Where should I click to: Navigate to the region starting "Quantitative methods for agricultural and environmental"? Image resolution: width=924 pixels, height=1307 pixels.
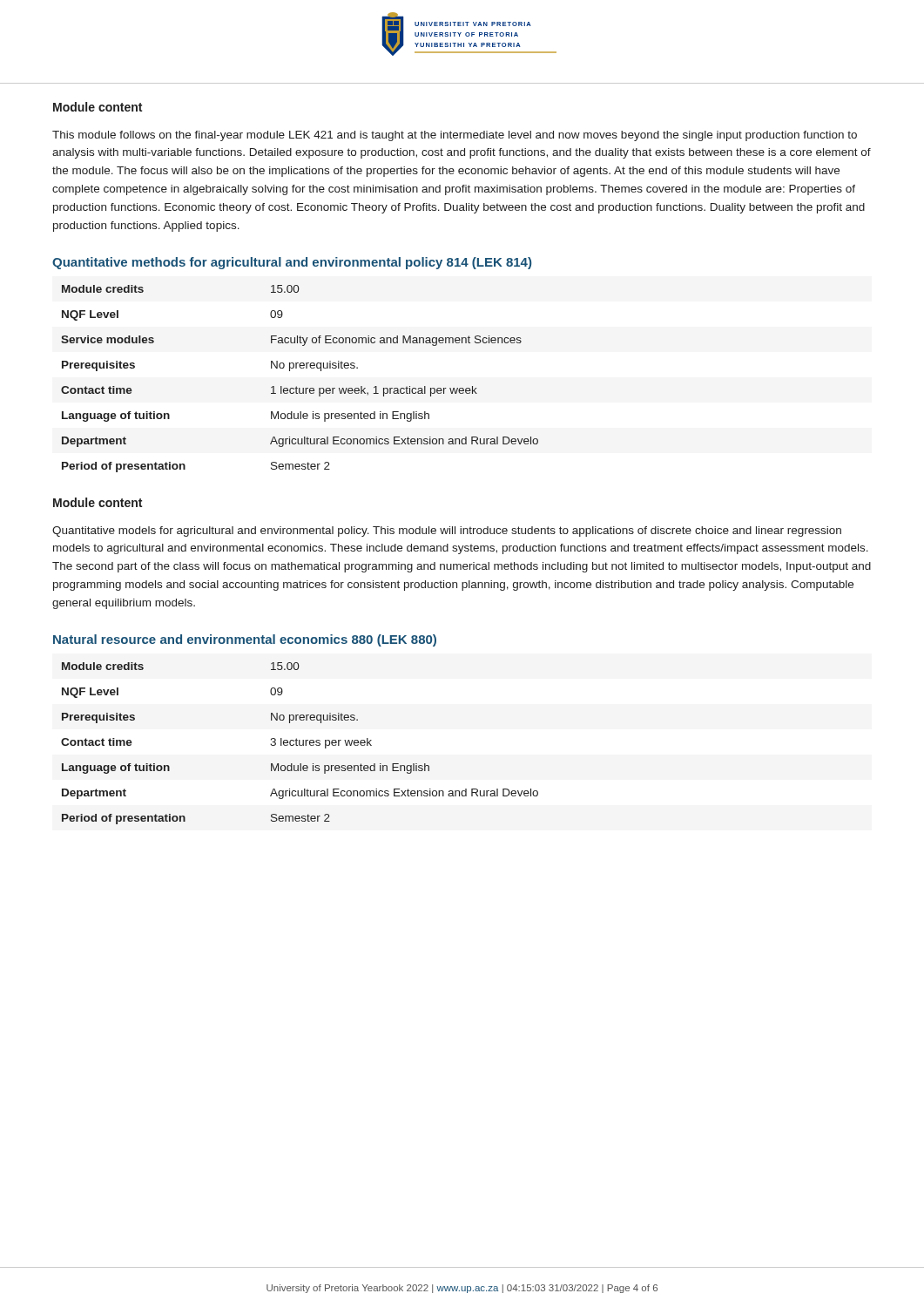point(462,262)
